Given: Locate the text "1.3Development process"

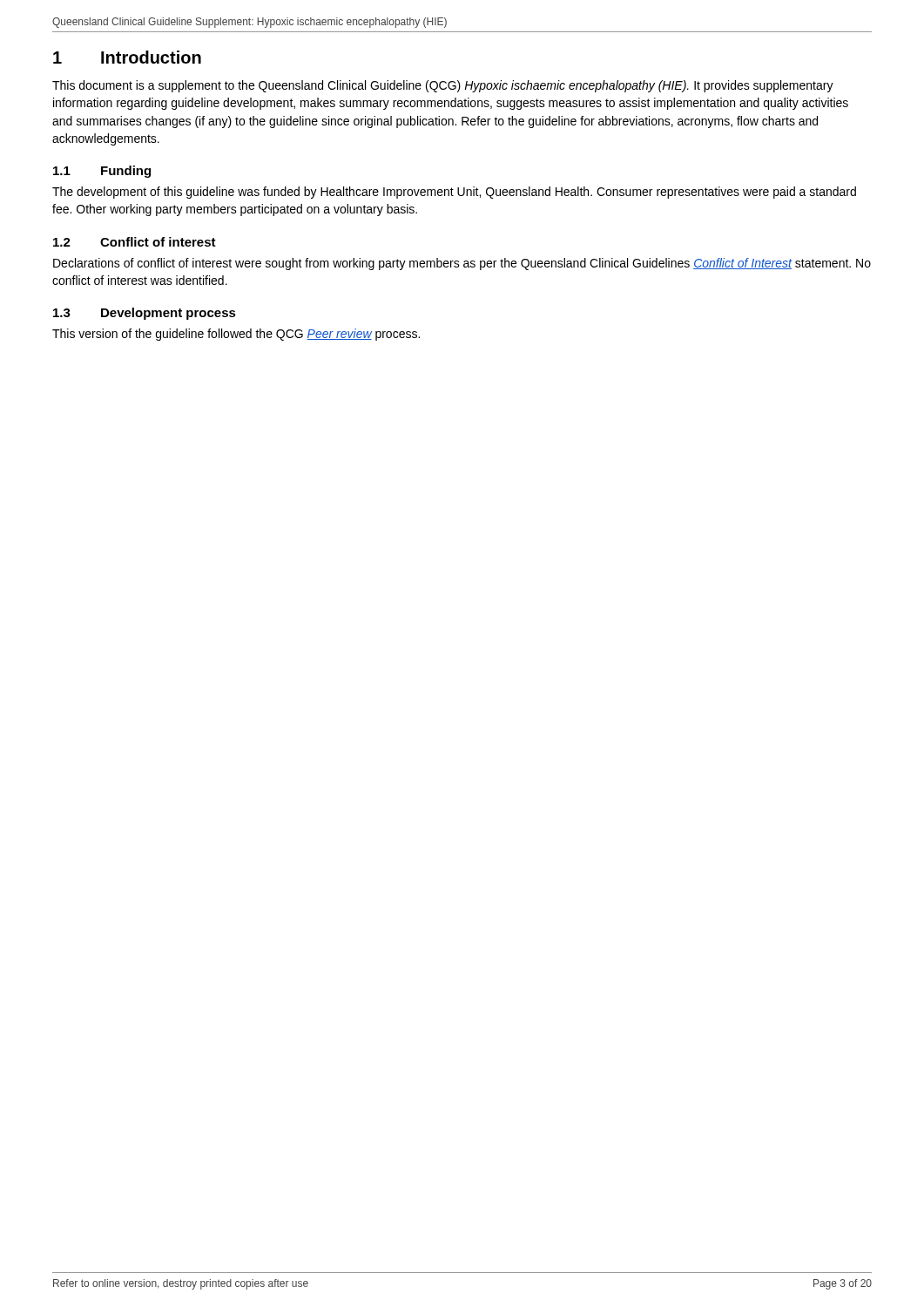Looking at the screenshot, I should pos(145,314).
